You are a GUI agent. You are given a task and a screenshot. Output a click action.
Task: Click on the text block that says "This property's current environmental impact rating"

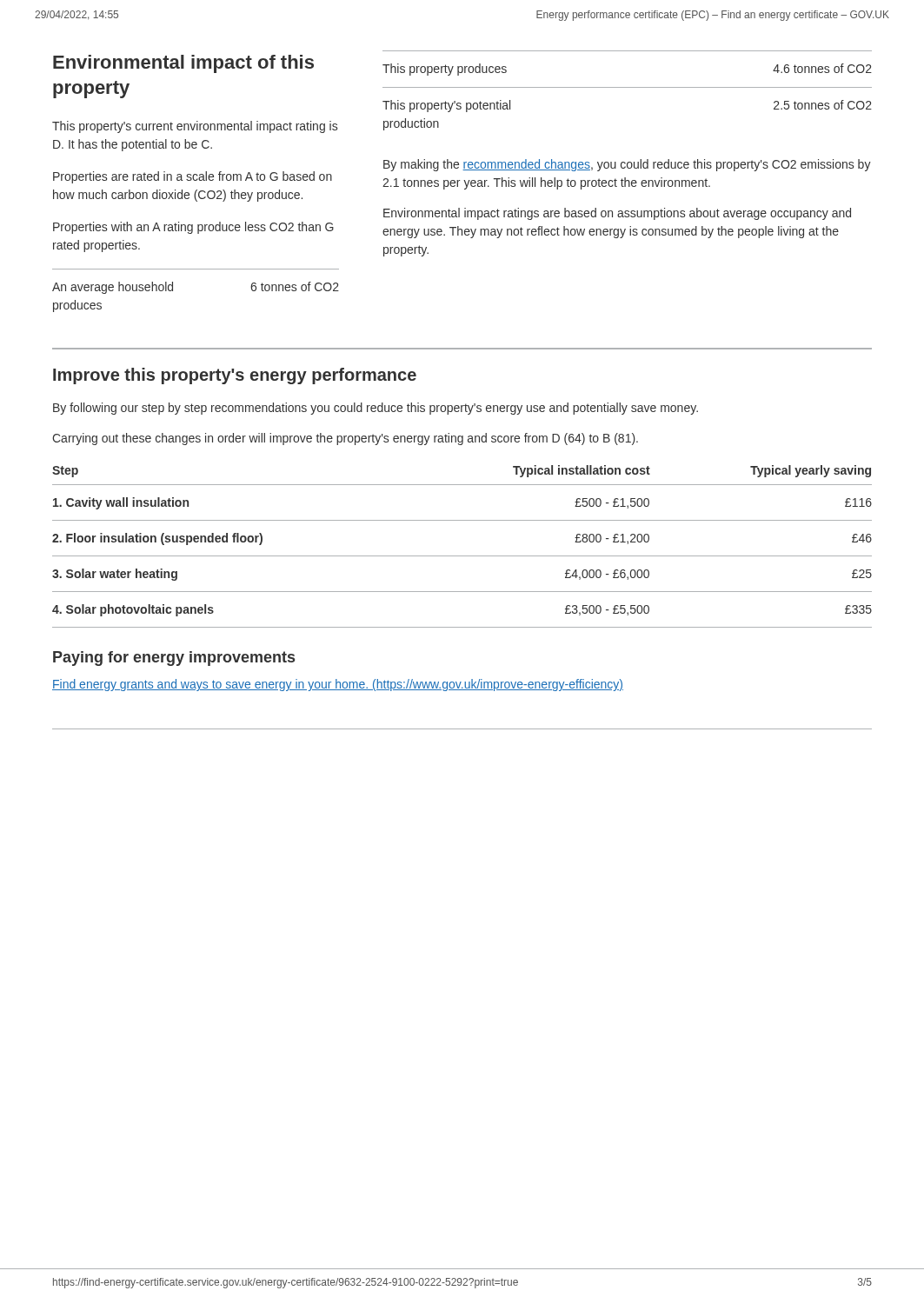coord(195,135)
